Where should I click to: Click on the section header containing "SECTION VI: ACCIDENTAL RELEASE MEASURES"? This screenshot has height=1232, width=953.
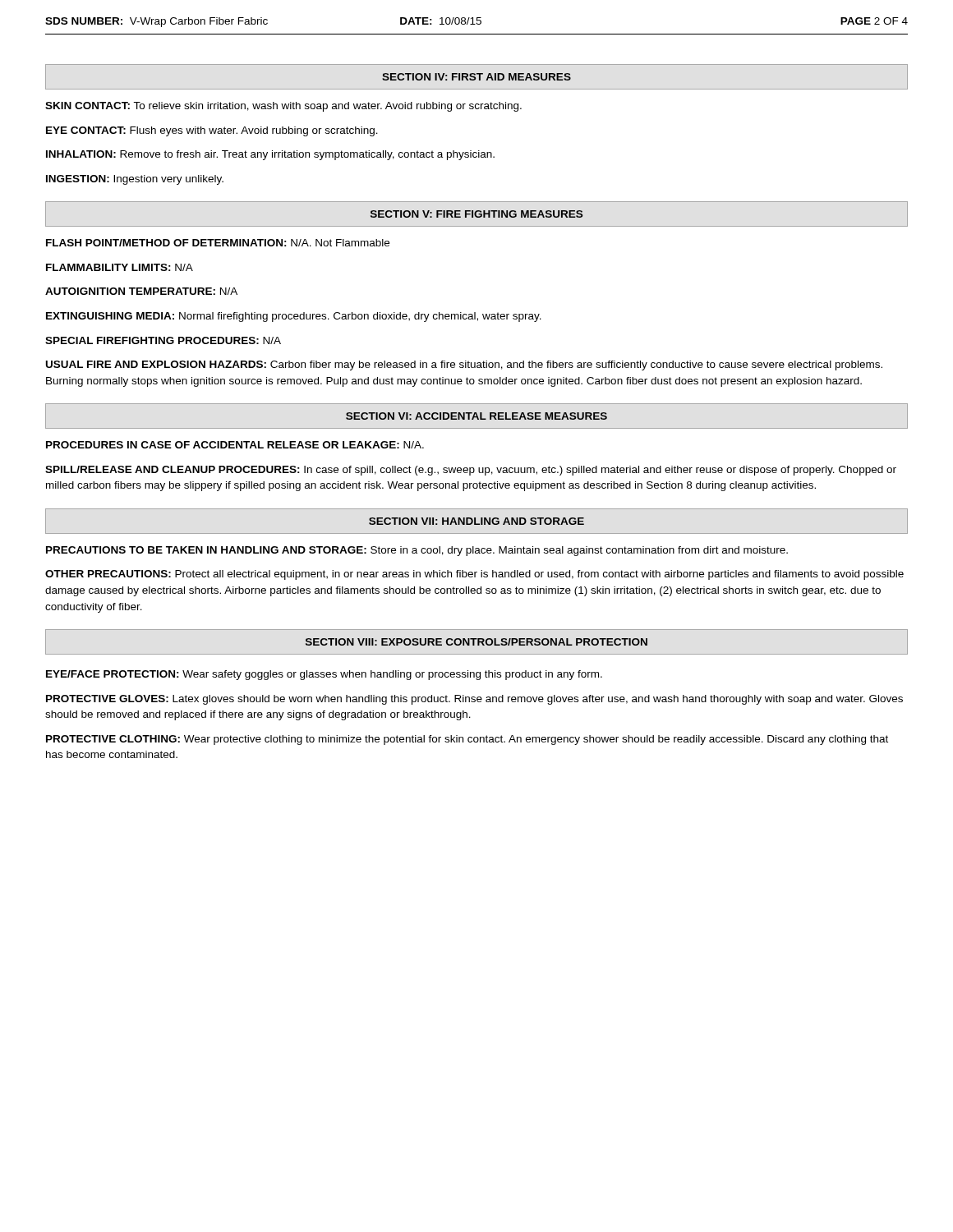476,416
